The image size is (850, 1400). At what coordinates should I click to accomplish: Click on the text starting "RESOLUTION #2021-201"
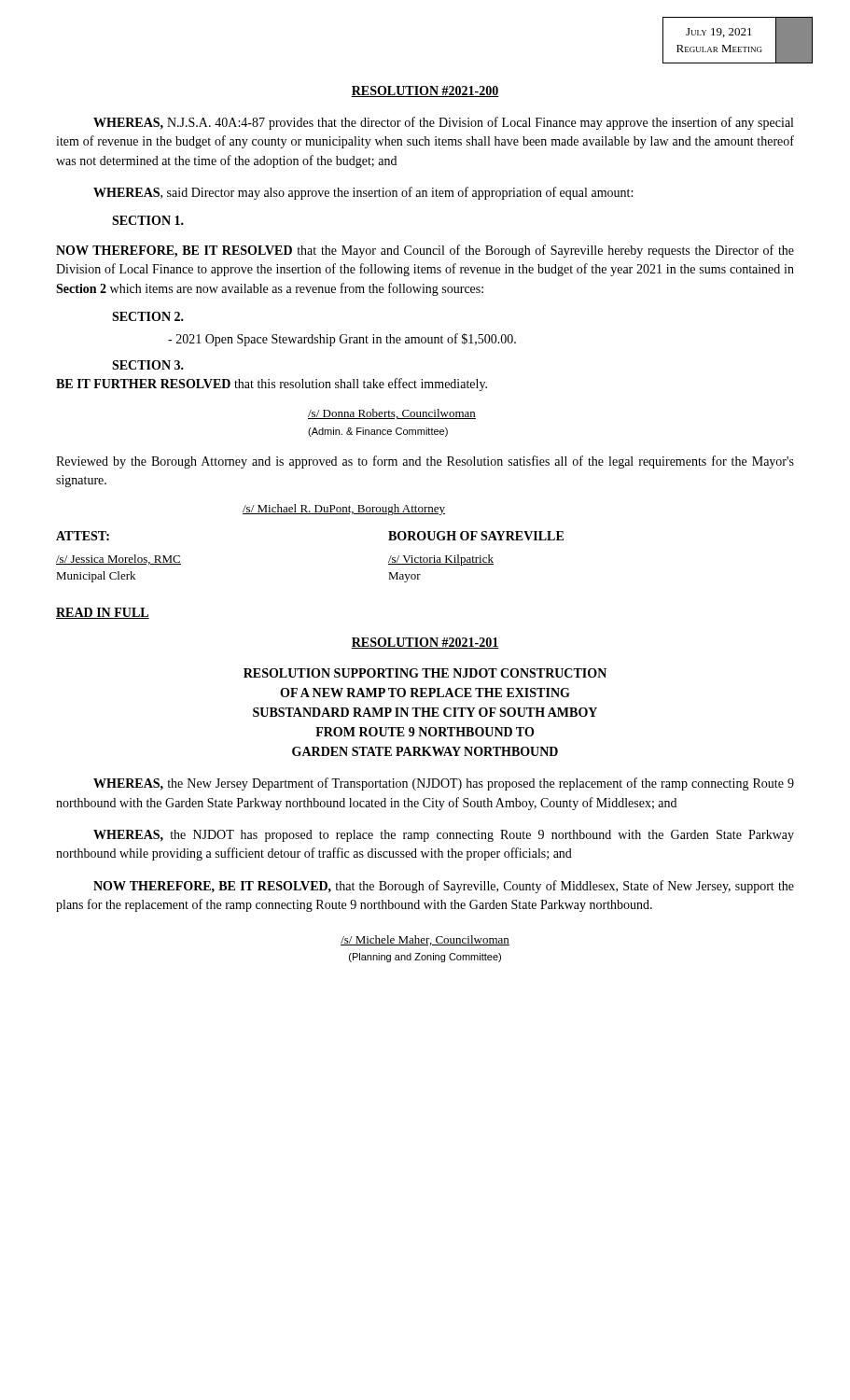pos(425,643)
